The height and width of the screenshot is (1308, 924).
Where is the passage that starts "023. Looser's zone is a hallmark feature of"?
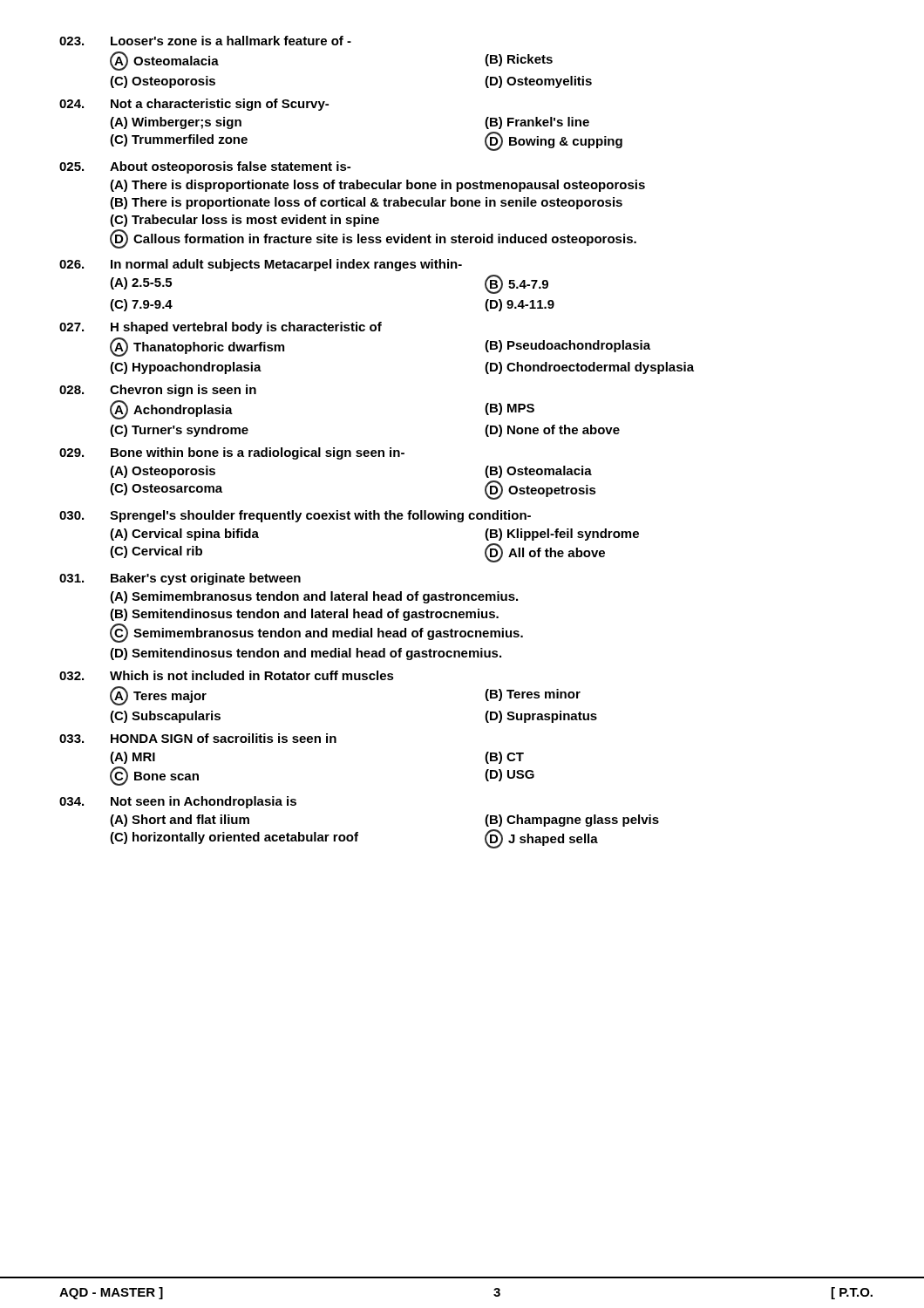tap(205, 41)
